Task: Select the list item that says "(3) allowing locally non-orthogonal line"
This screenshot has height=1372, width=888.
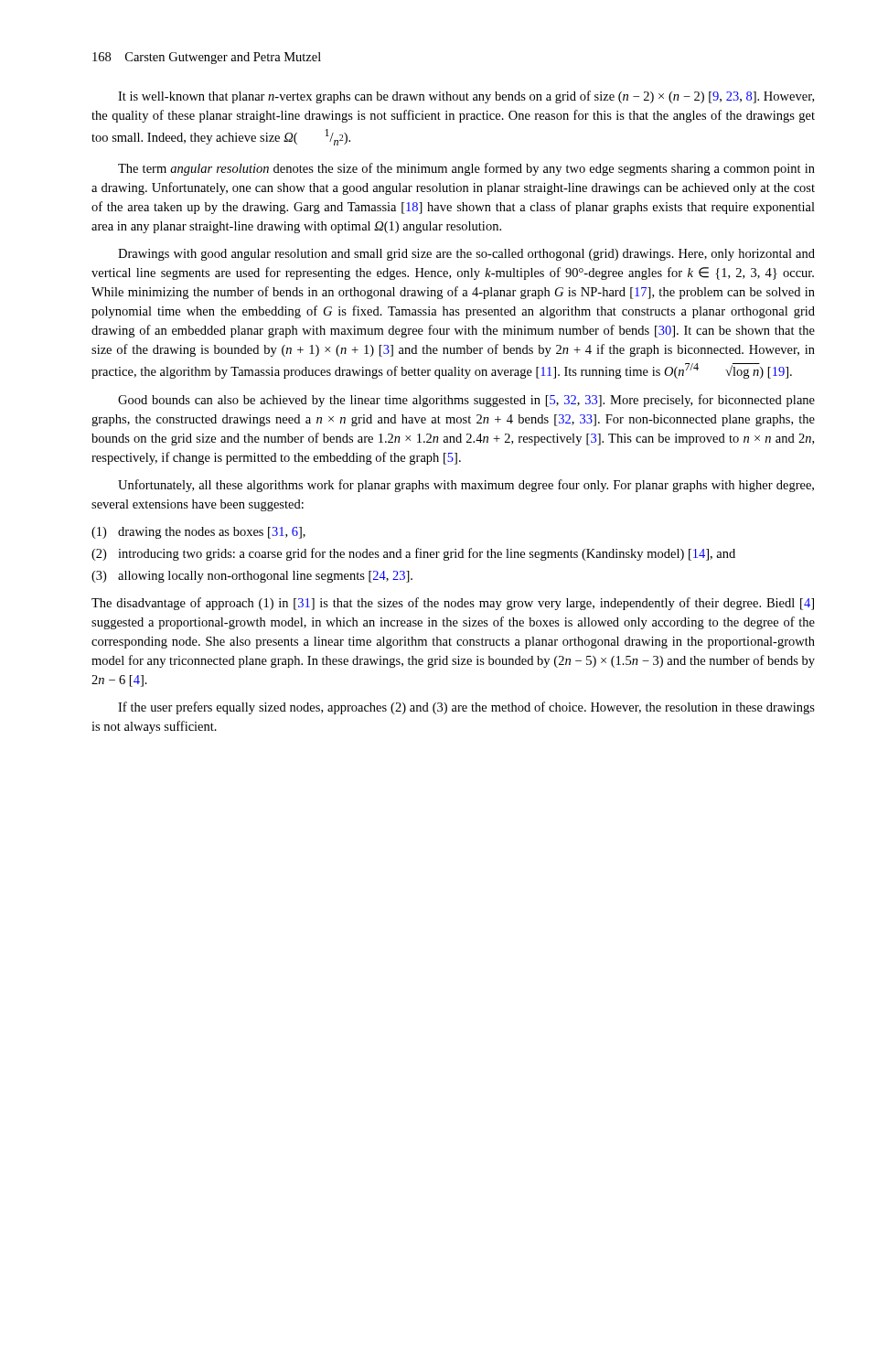Action: [x=252, y=577]
